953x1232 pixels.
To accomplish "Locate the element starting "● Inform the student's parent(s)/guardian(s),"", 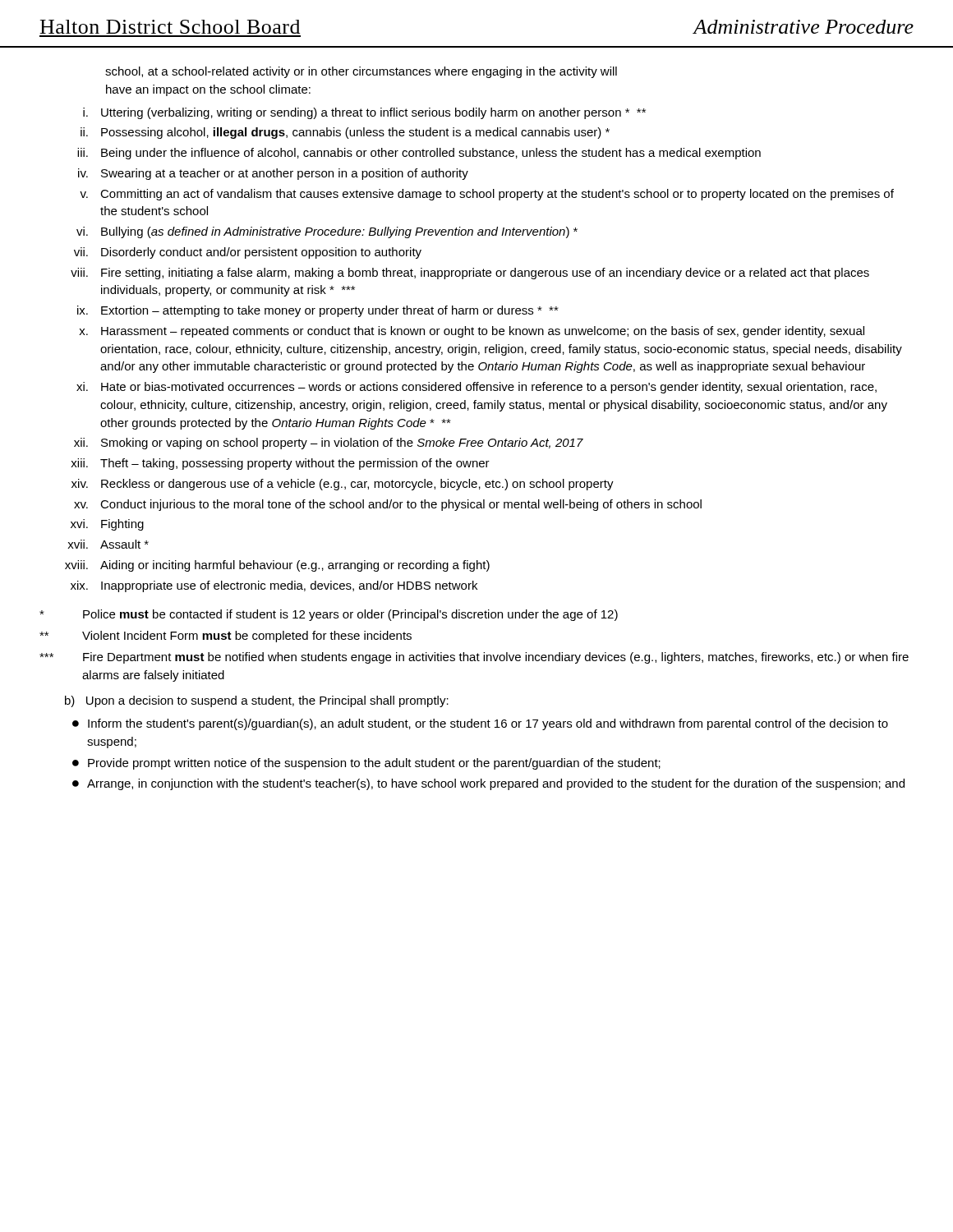I will coord(489,732).
